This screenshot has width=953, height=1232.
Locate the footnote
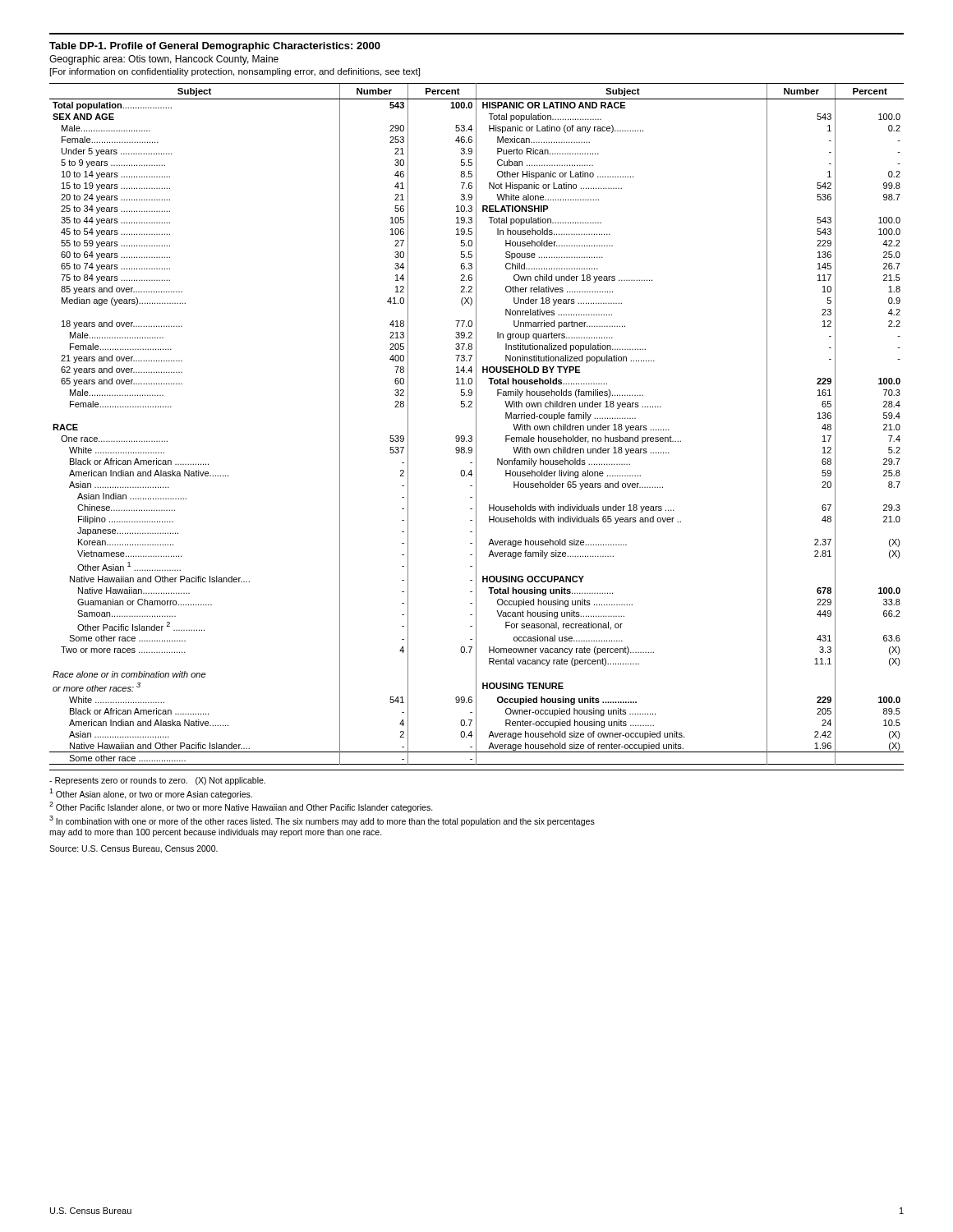(476, 815)
